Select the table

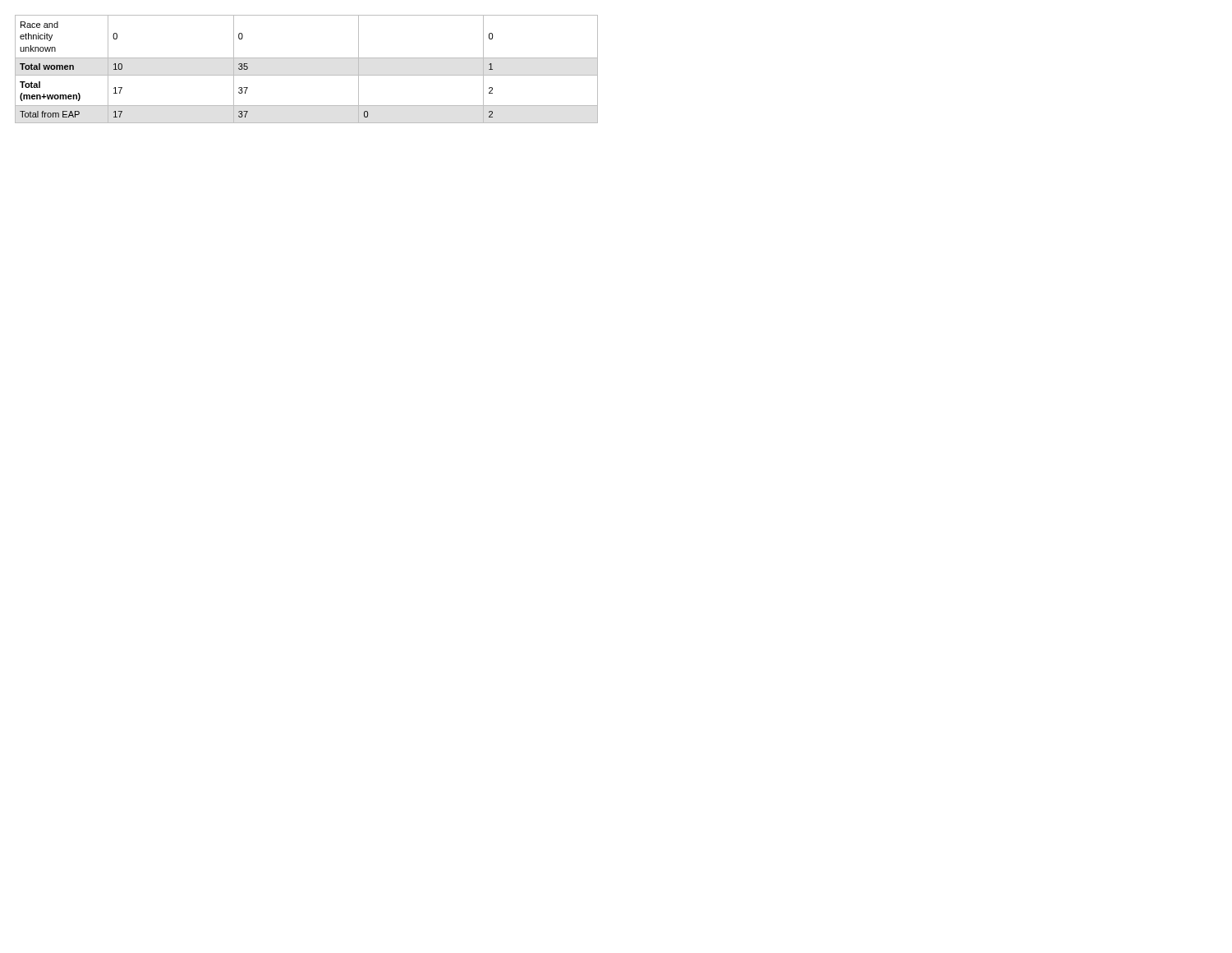[x=306, y=69]
